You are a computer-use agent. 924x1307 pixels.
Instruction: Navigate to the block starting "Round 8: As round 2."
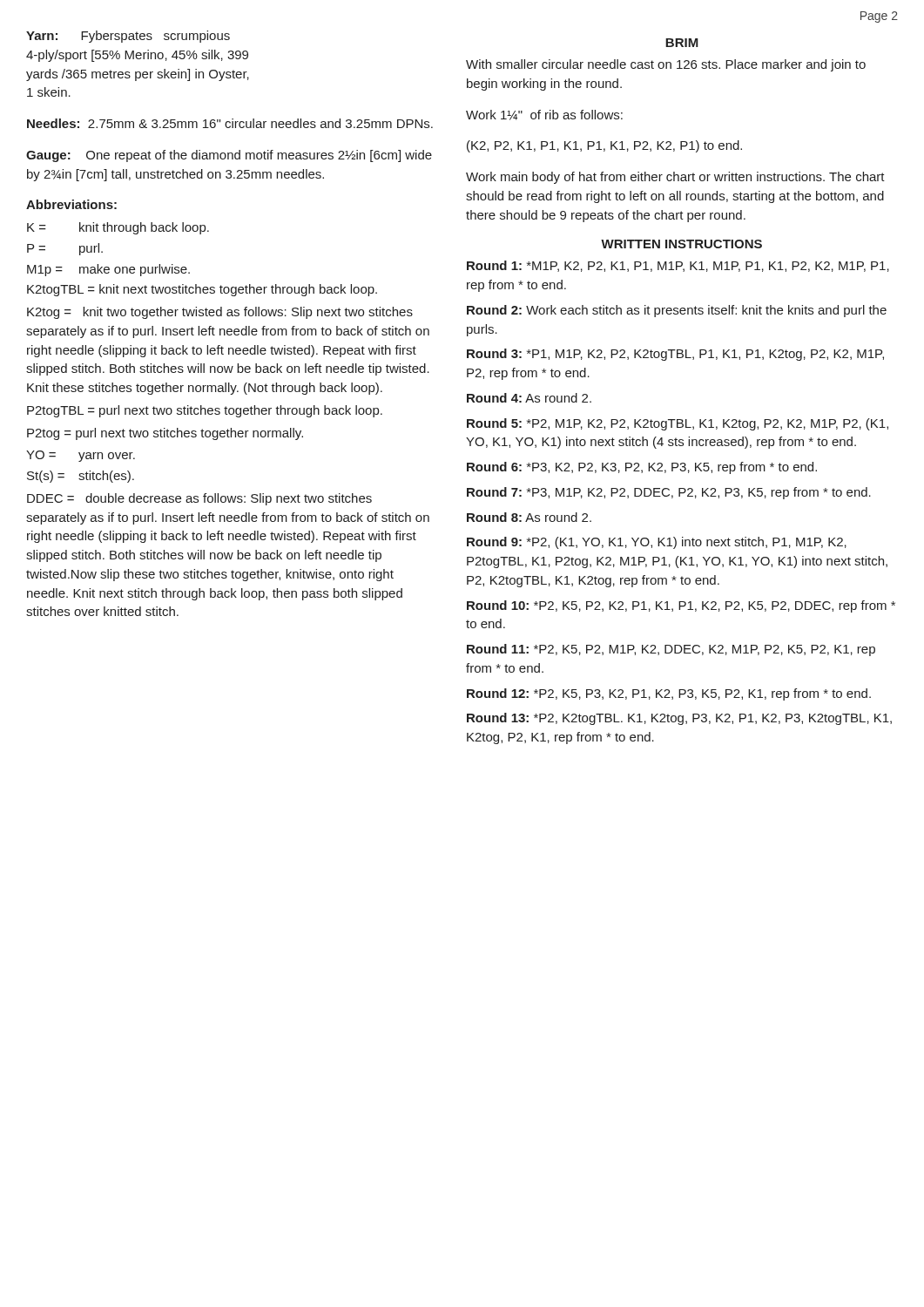[x=529, y=517]
